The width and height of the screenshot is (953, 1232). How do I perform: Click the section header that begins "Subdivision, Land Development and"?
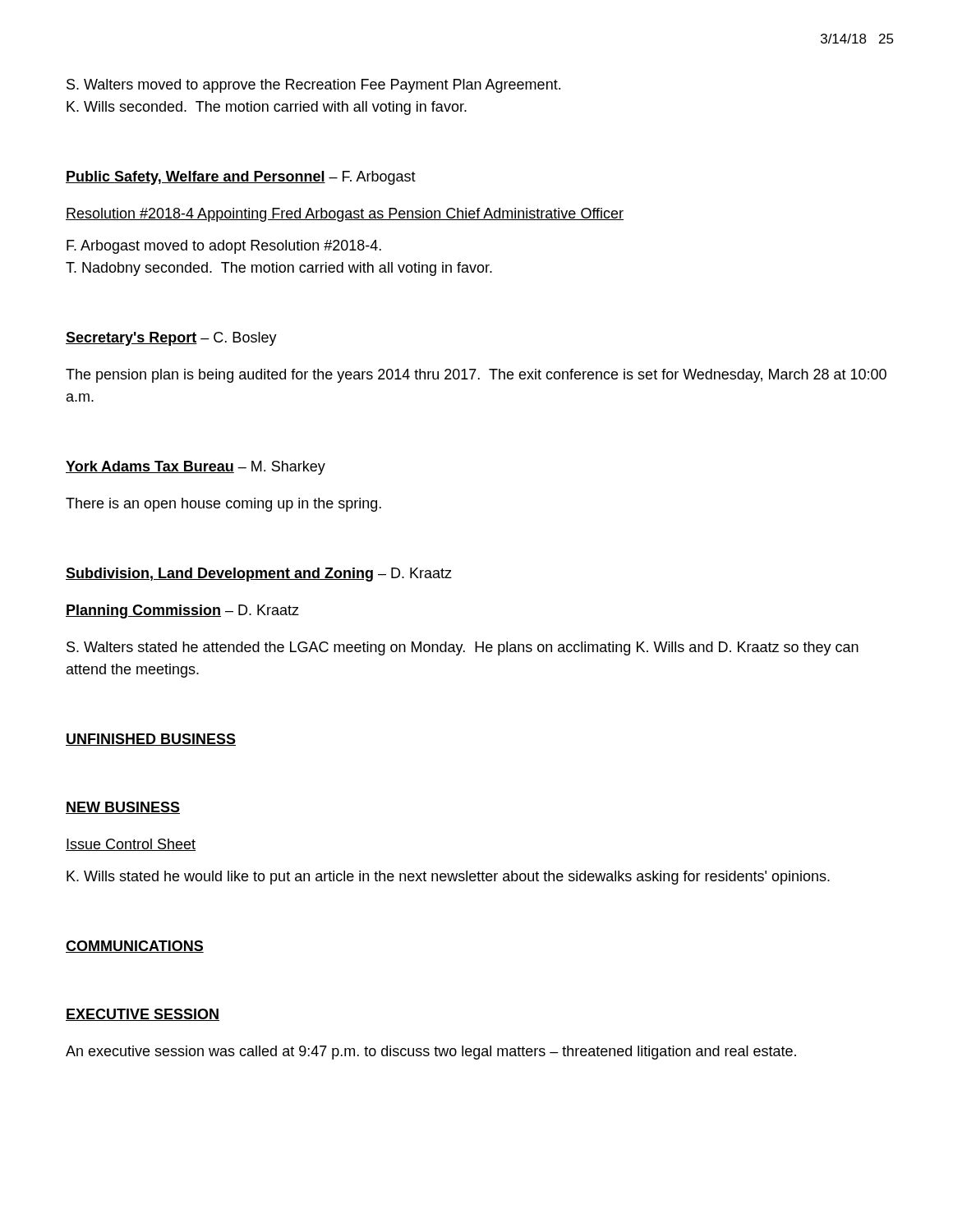259,573
